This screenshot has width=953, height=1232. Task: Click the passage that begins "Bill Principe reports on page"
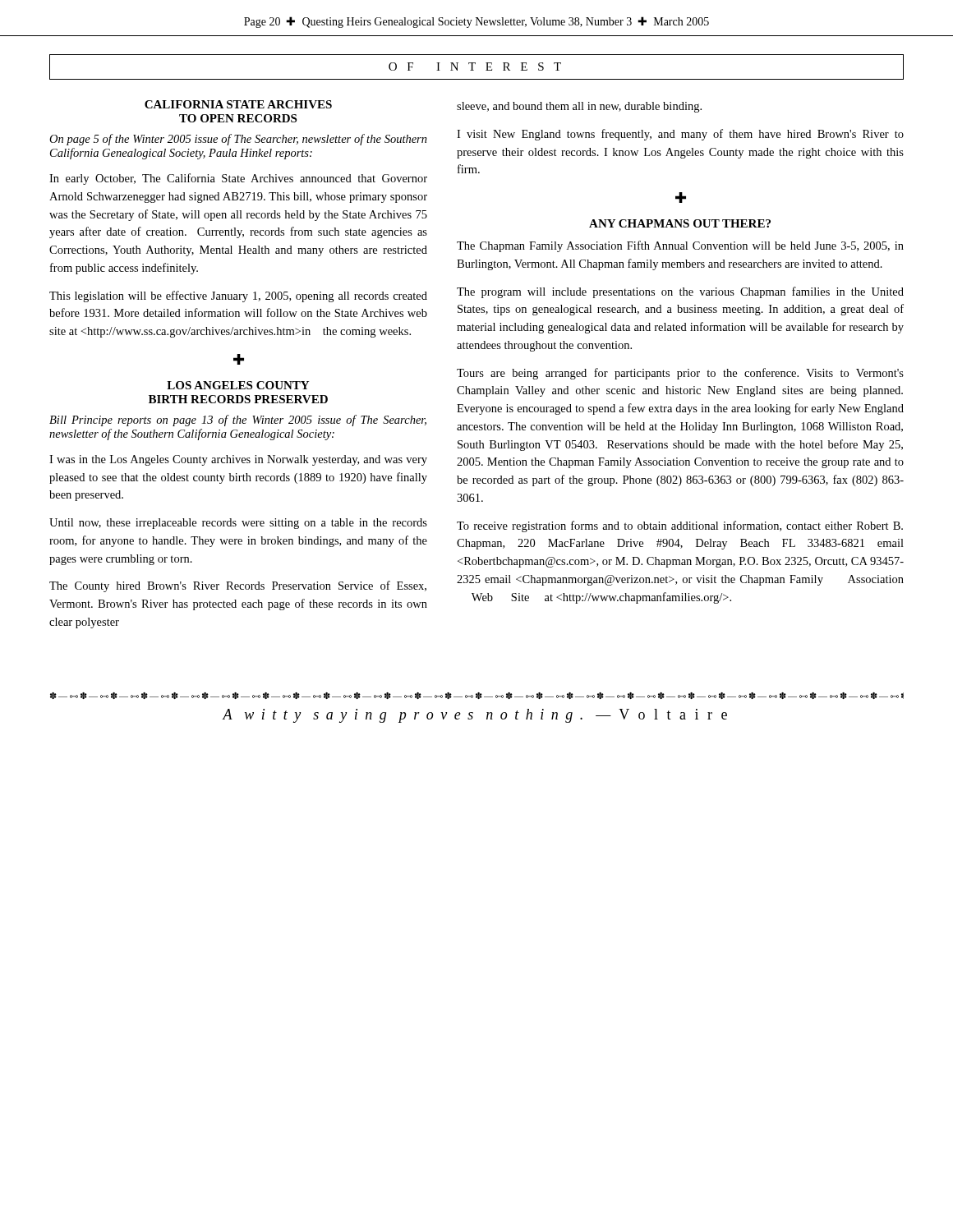point(238,427)
